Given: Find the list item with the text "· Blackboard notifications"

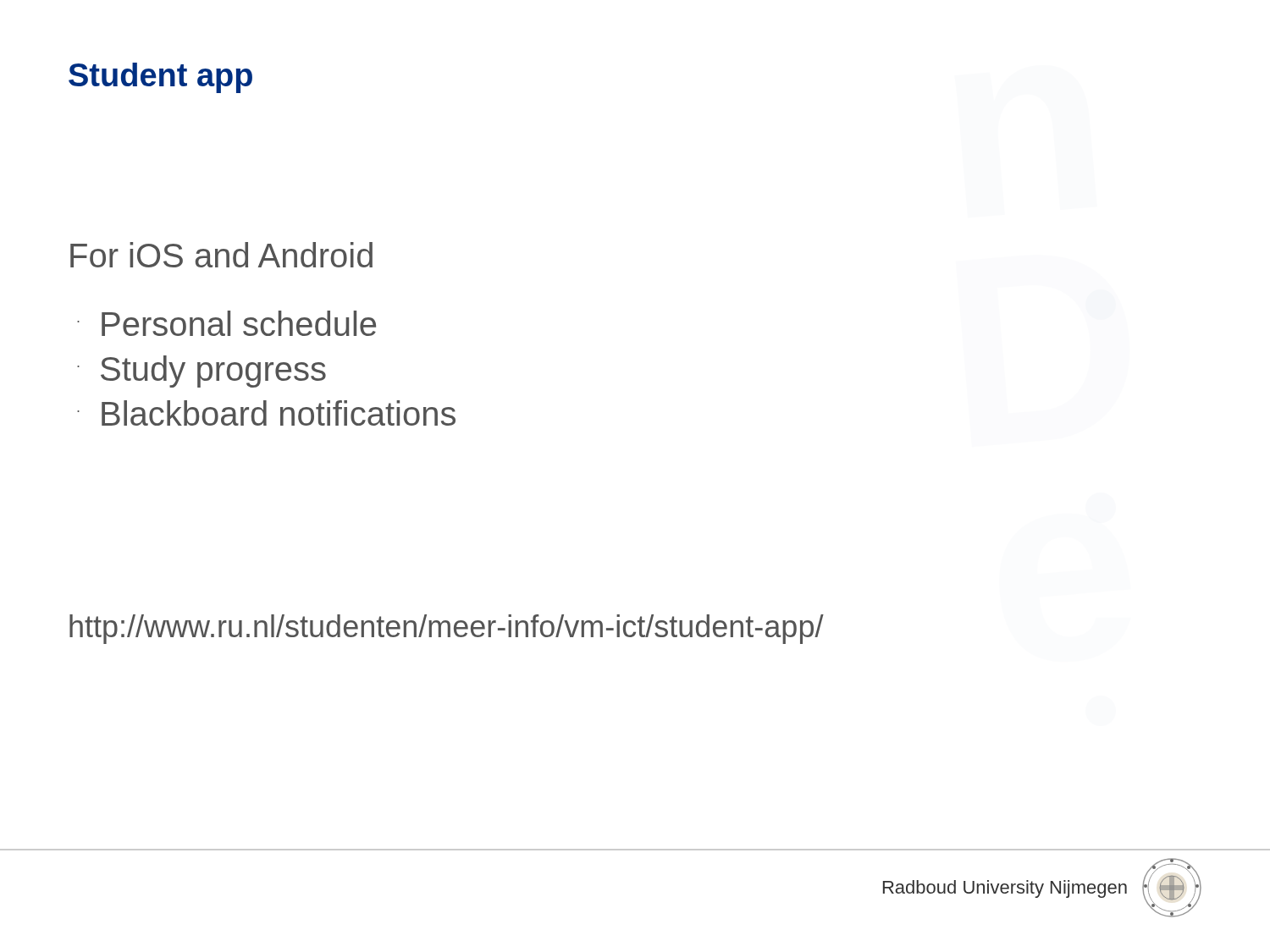Looking at the screenshot, I should (x=267, y=414).
